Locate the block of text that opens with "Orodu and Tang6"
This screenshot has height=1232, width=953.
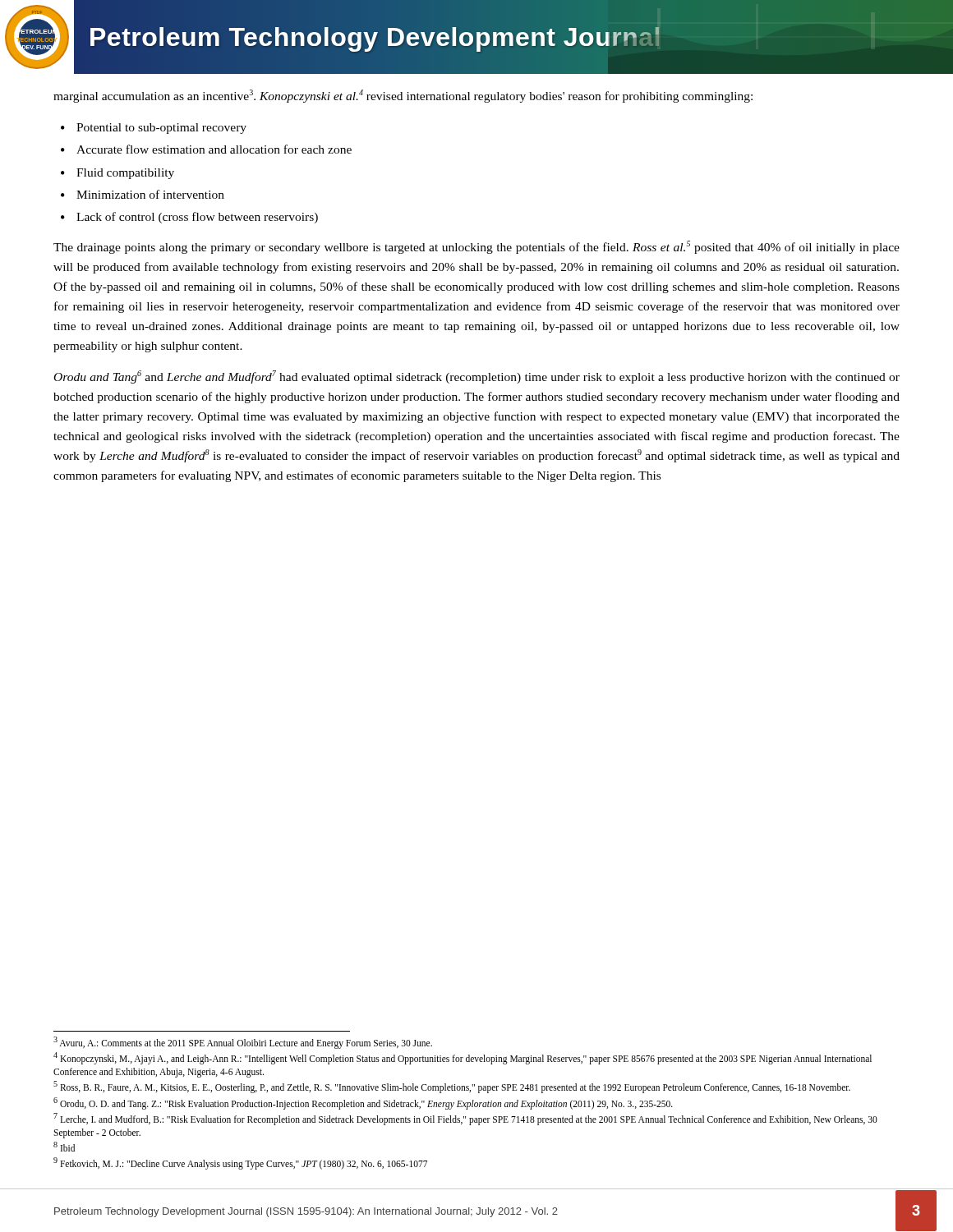[x=476, y=426]
